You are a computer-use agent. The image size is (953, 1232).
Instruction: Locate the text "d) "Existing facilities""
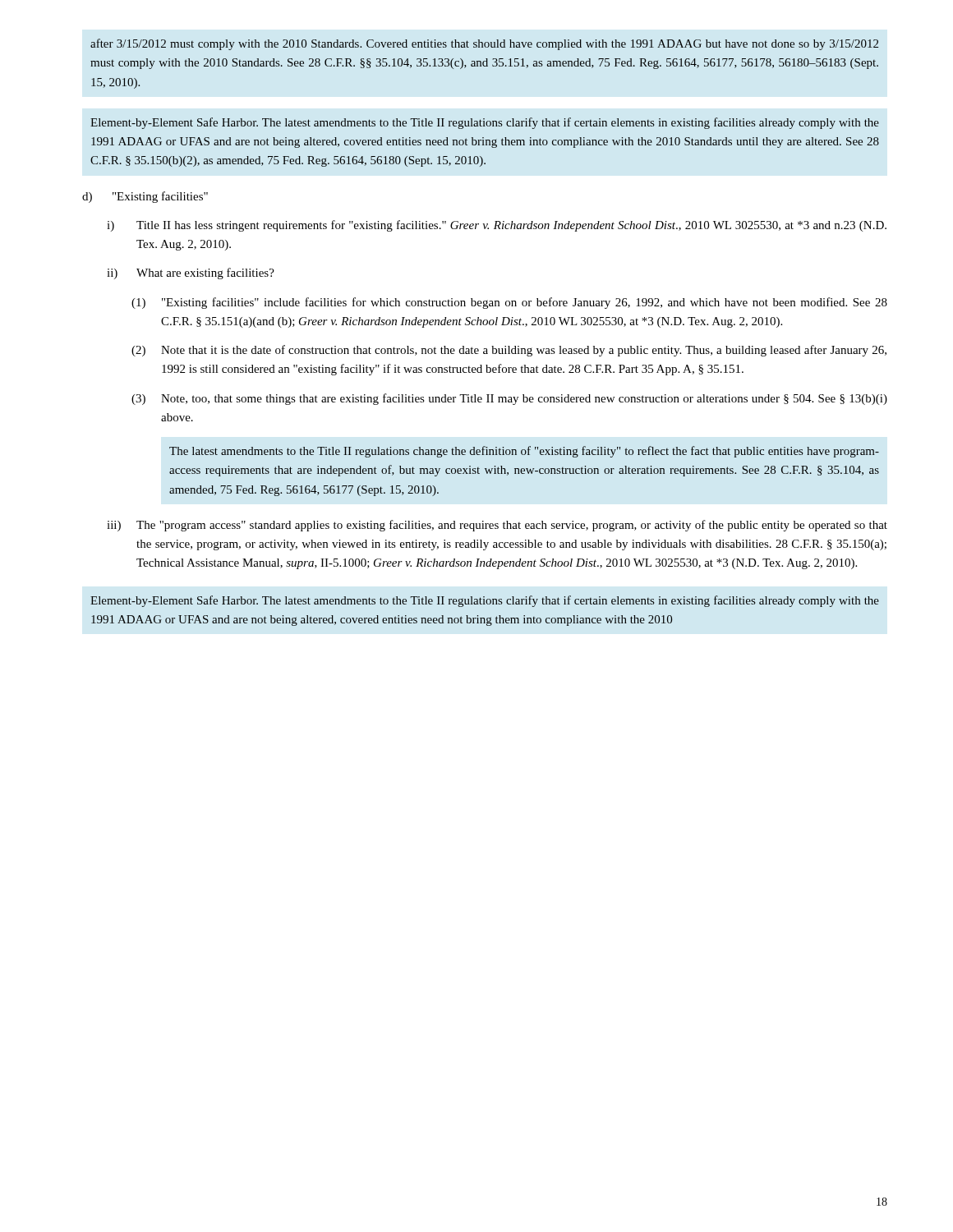(x=145, y=197)
